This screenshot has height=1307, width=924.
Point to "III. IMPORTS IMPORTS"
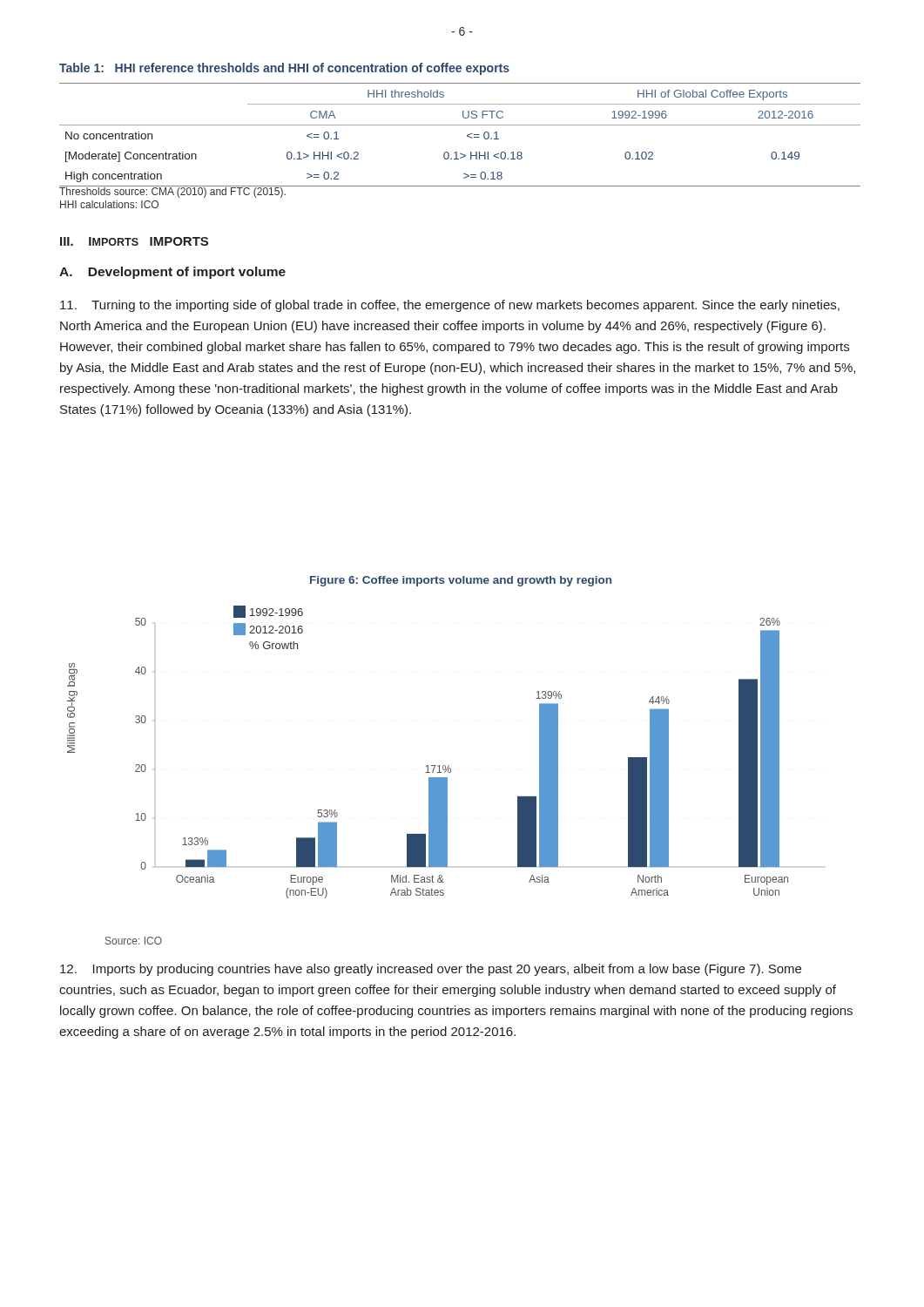coord(134,241)
